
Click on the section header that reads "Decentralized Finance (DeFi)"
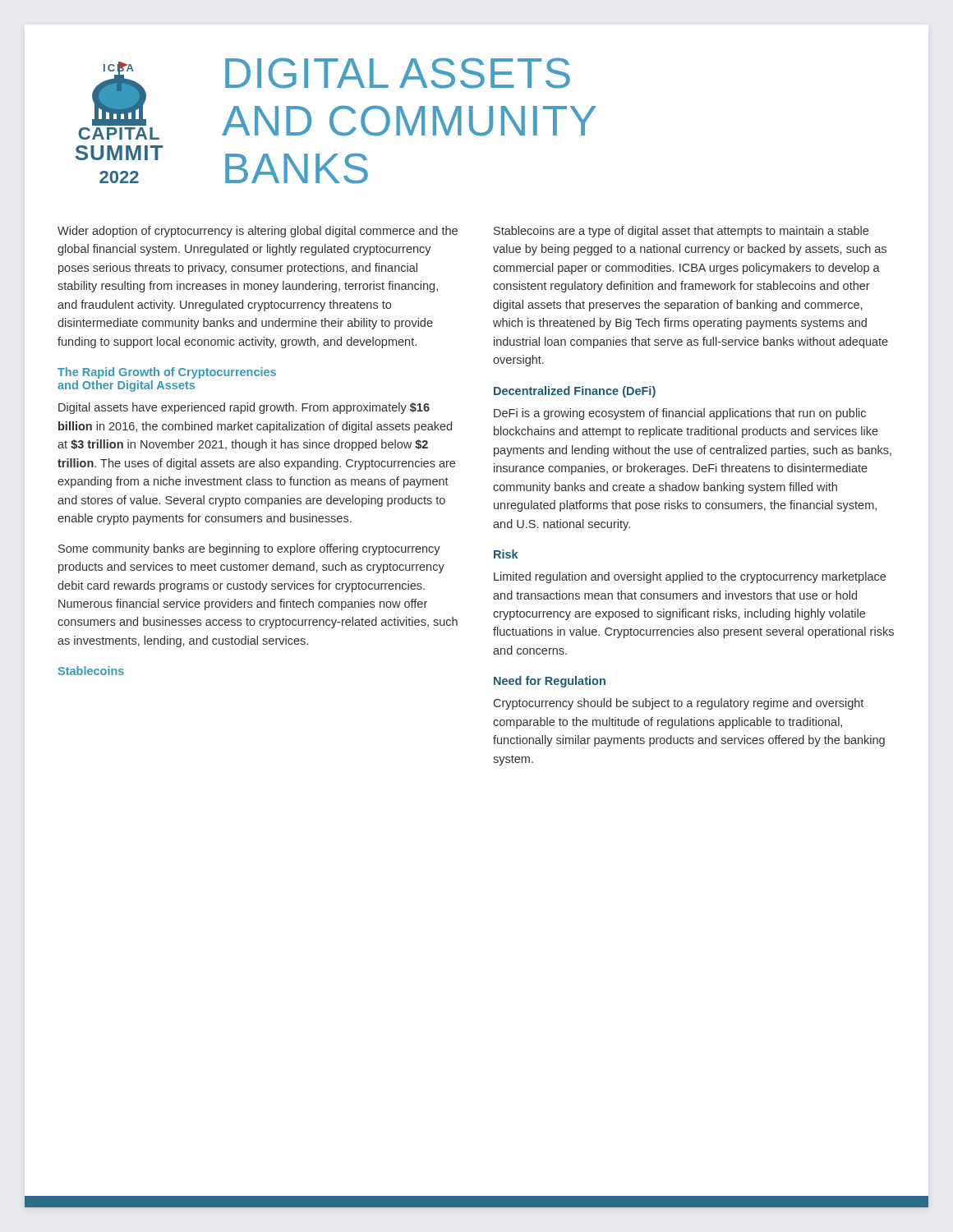click(574, 391)
